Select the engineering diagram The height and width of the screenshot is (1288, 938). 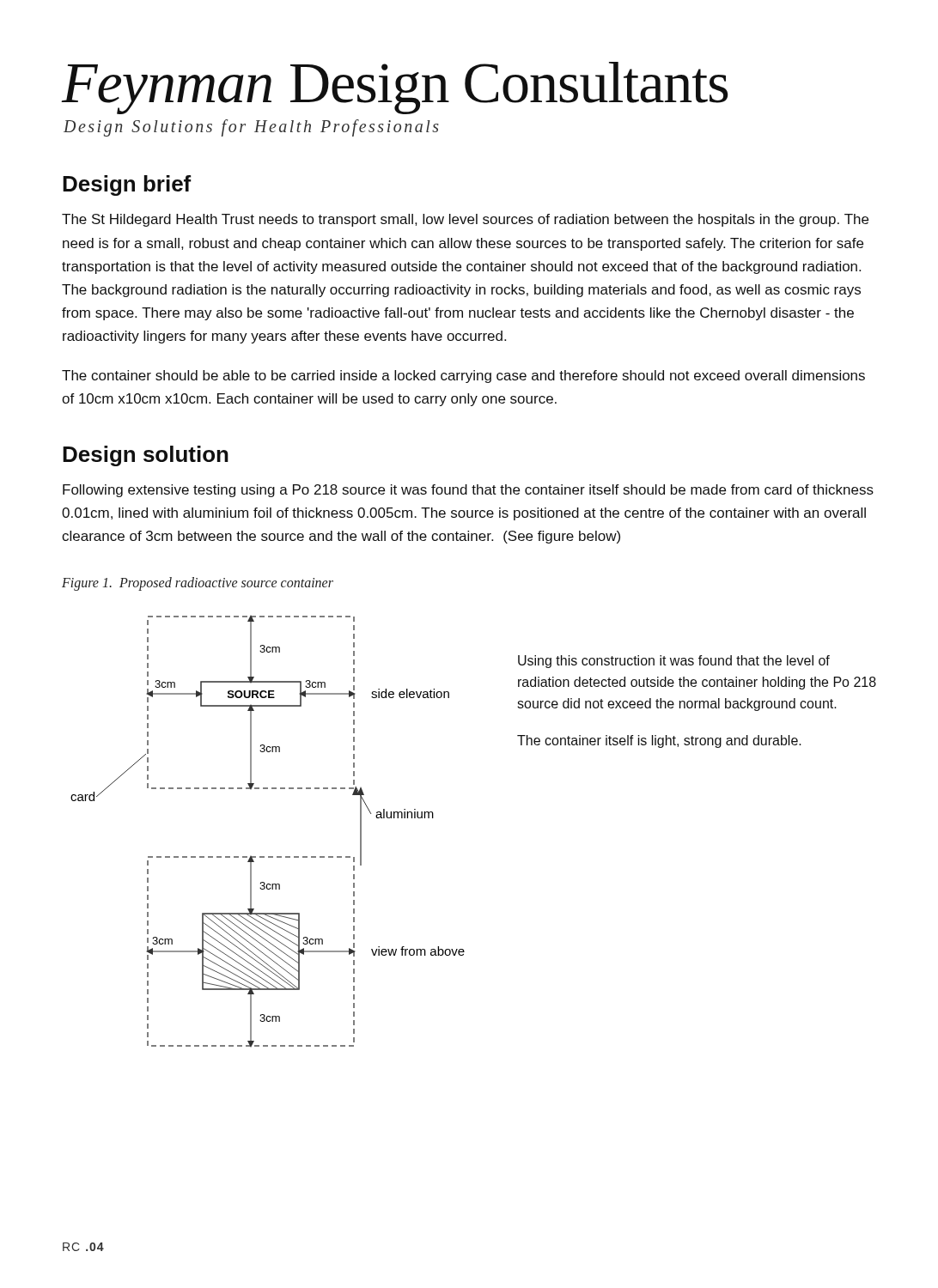[470, 832]
